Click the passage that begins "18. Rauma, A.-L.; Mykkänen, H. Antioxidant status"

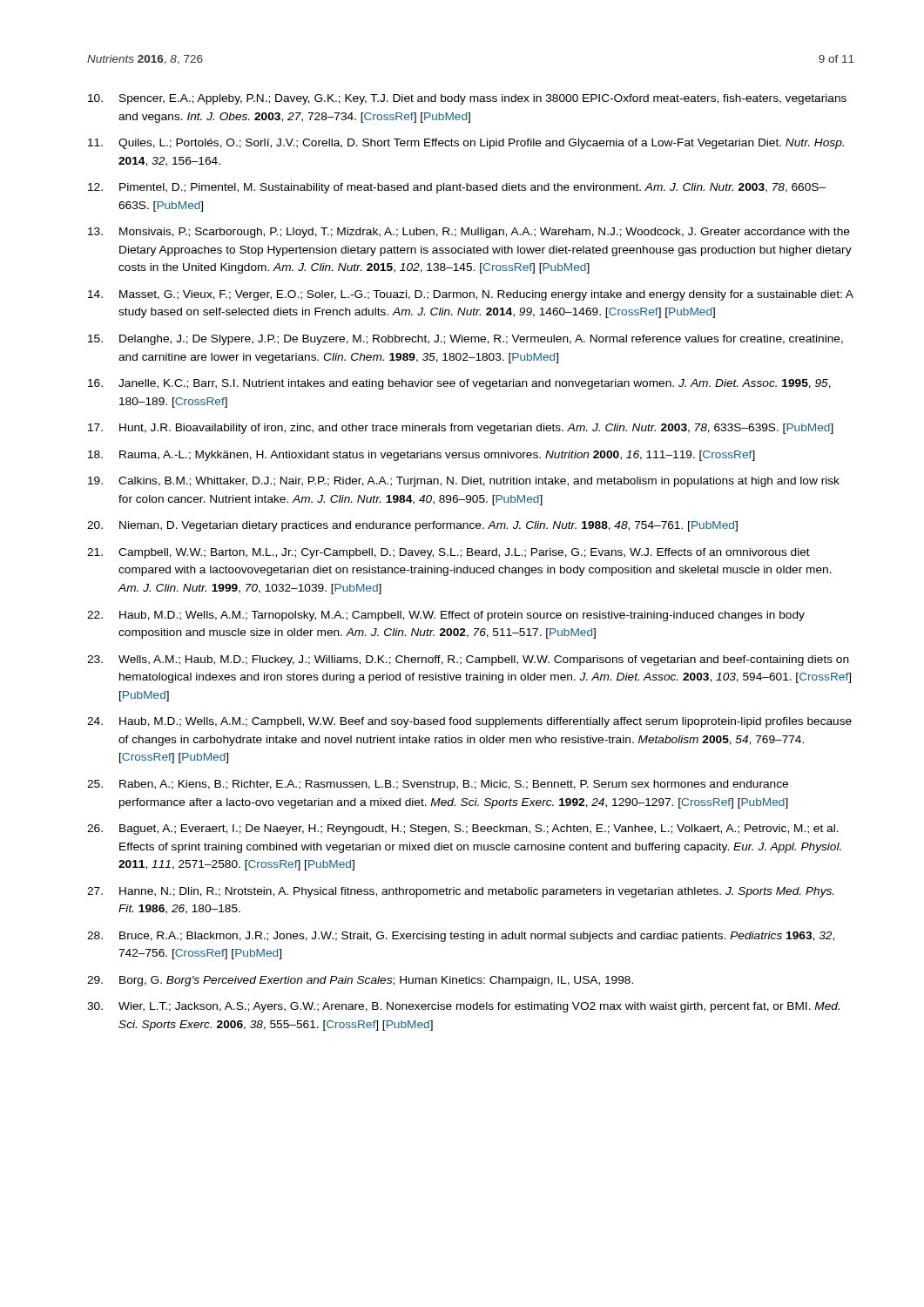pos(471,455)
